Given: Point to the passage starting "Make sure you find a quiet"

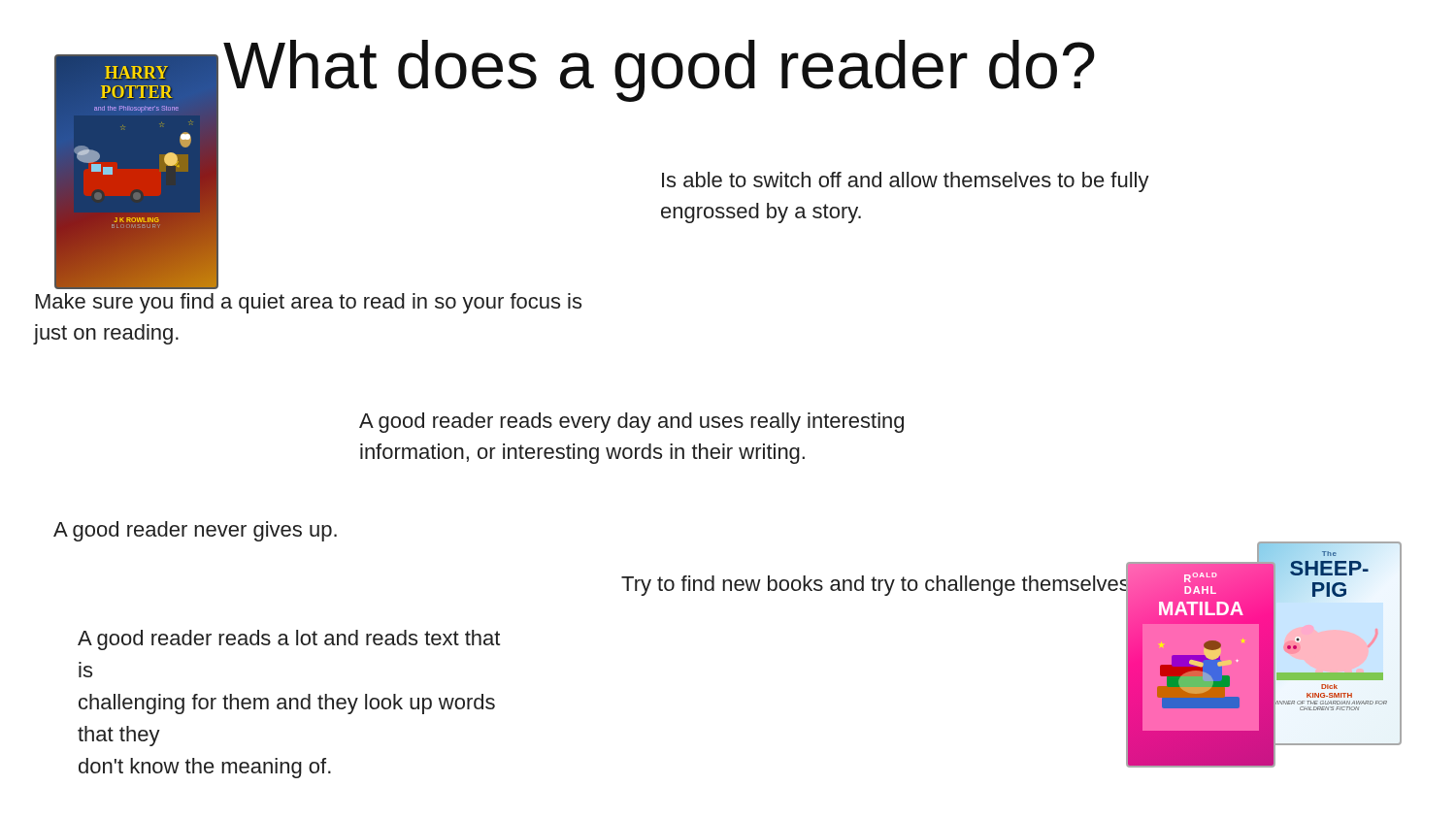Looking at the screenshot, I should coord(308,317).
